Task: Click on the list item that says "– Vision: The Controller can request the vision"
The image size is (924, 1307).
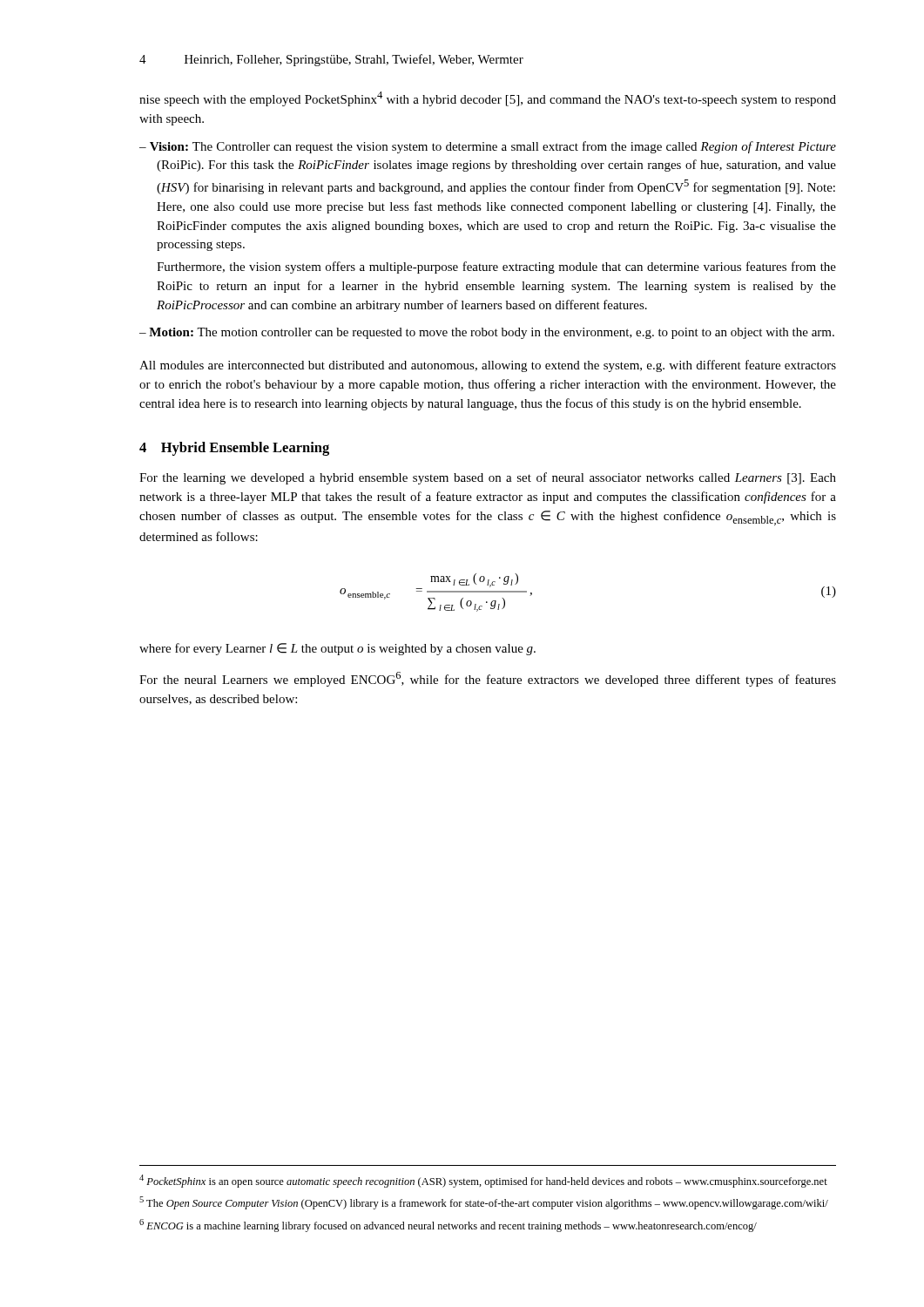Action: 488,227
